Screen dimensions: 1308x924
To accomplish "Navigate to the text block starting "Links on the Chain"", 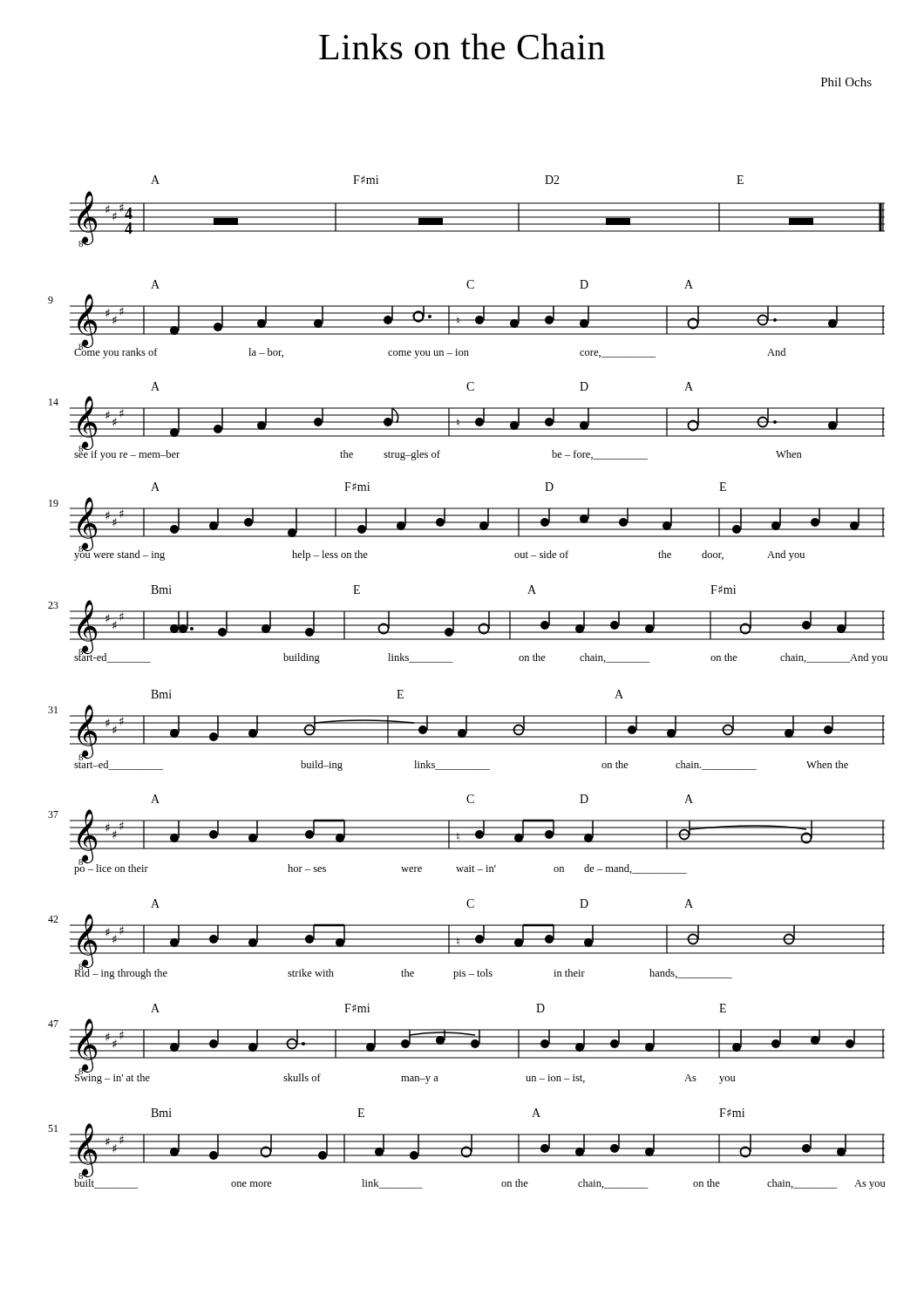I will [462, 47].
